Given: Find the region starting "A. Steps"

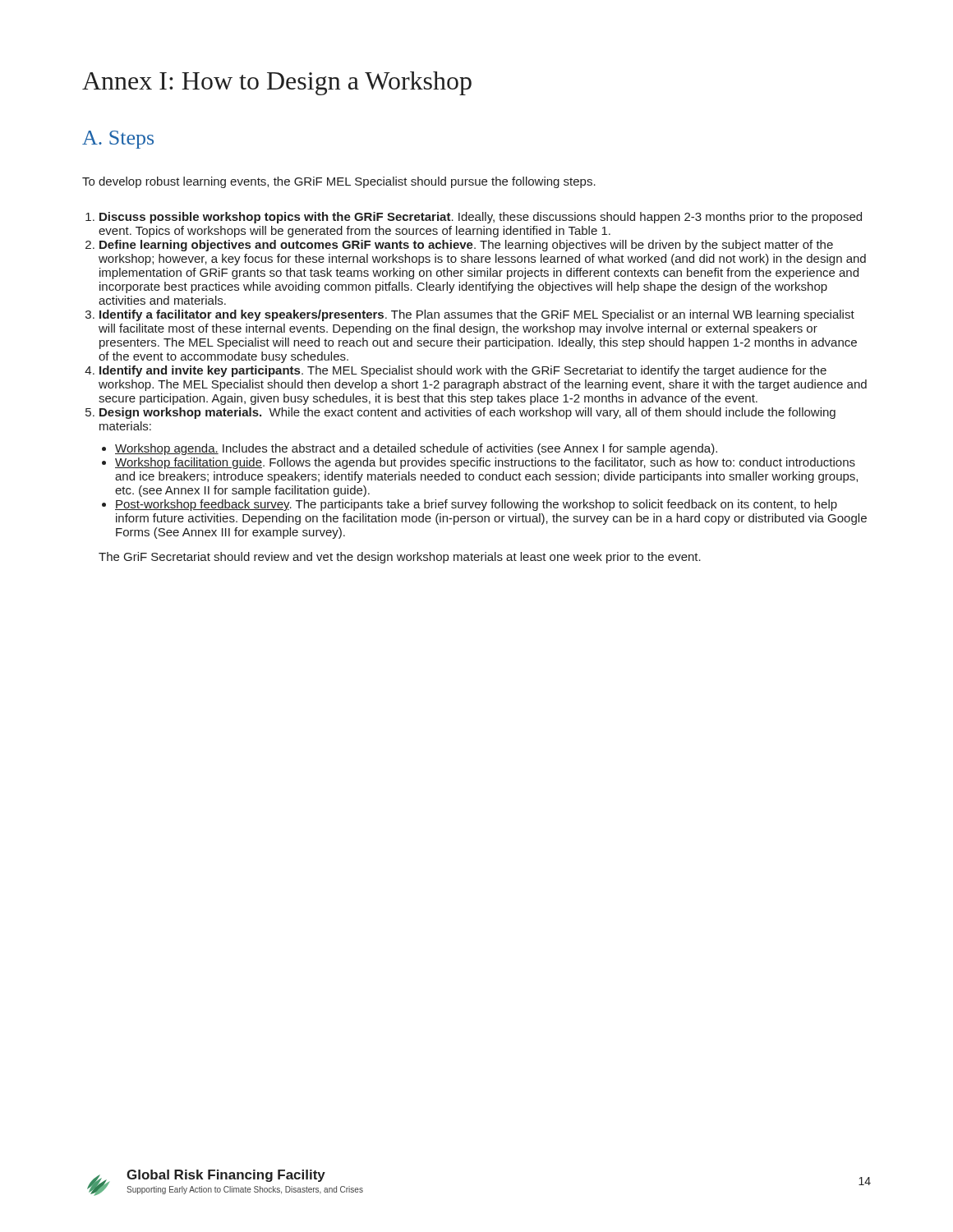Looking at the screenshot, I should tap(118, 140).
